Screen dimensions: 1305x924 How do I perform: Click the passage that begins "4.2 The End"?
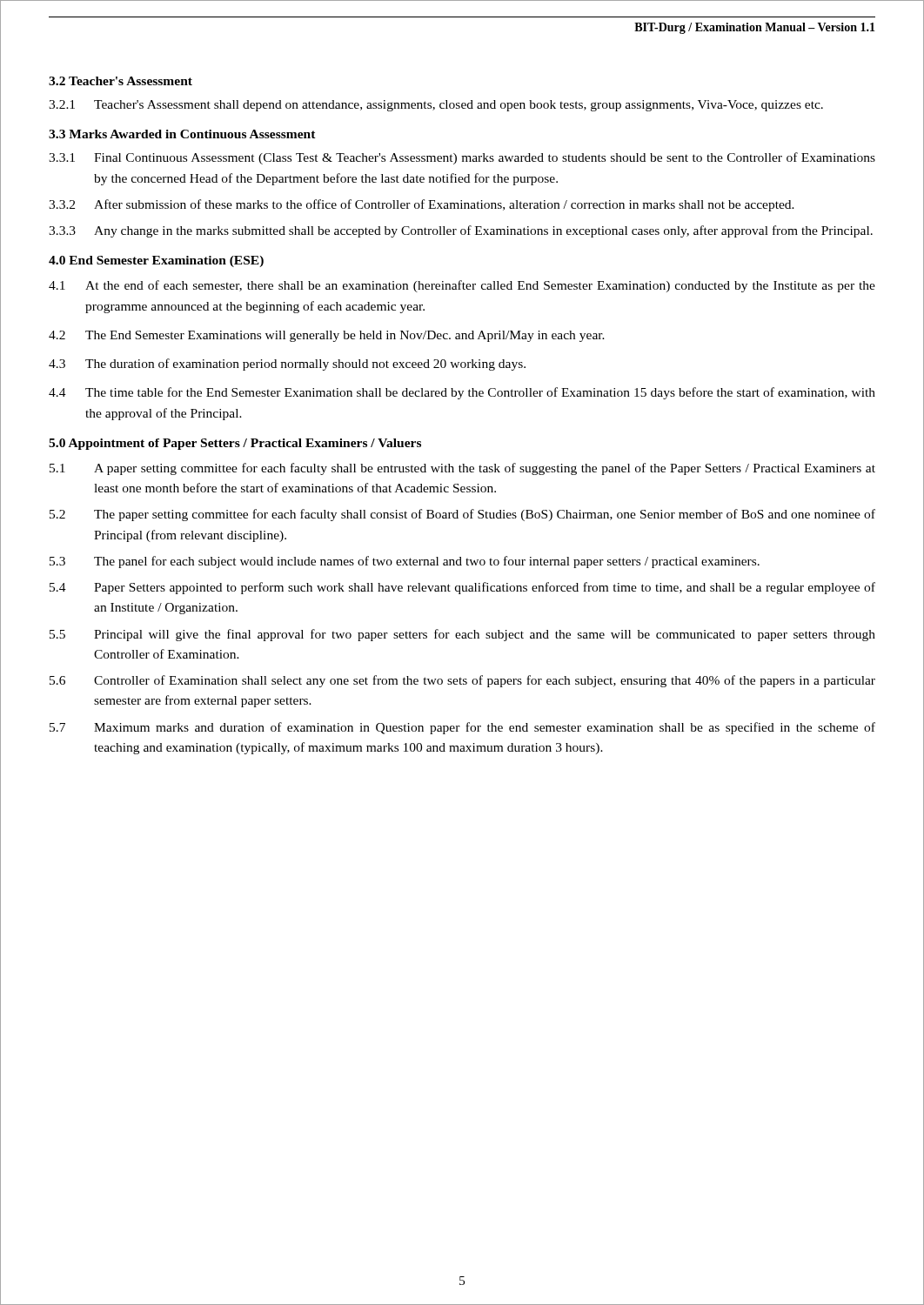click(462, 334)
